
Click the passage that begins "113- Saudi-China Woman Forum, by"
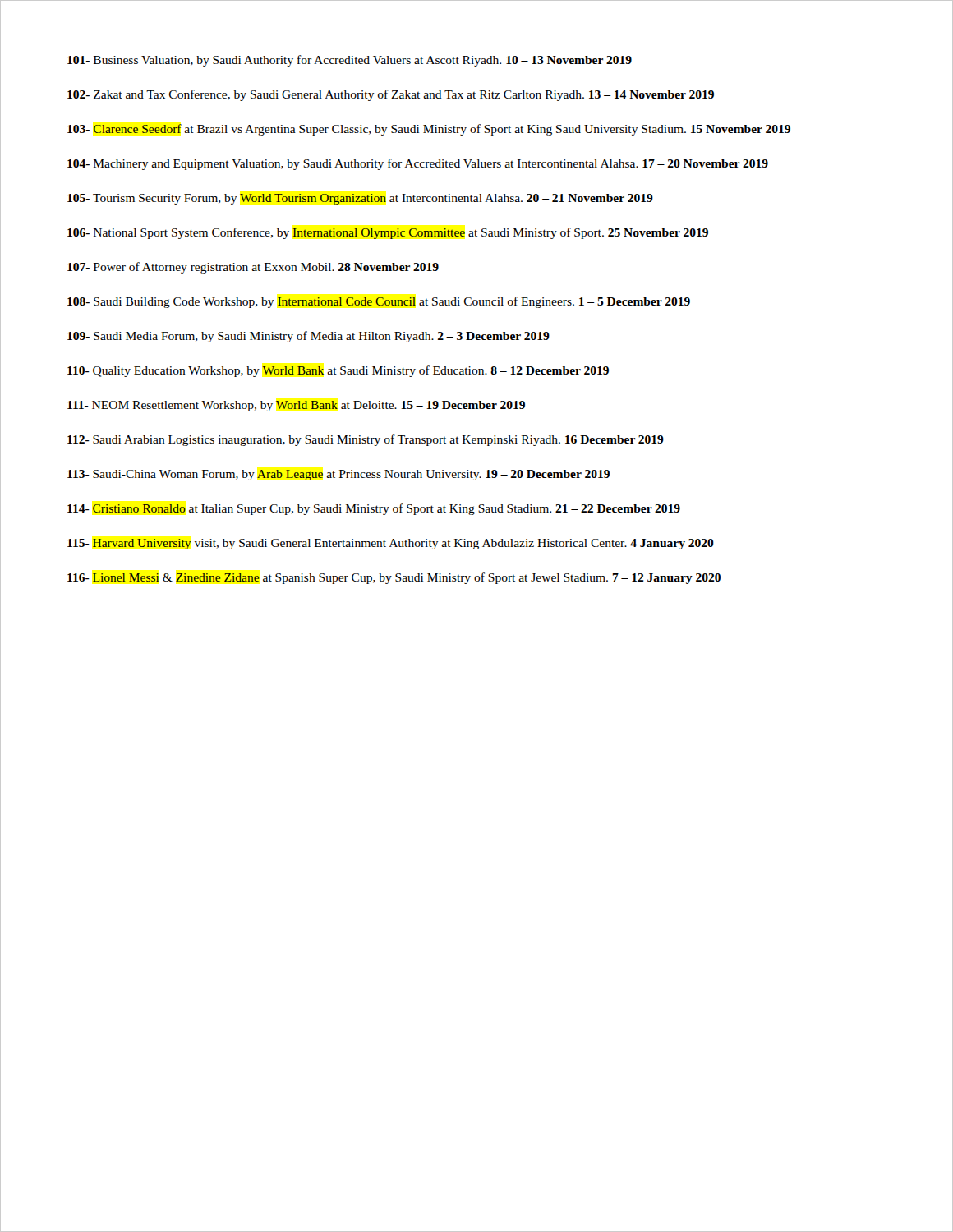[x=338, y=474]
